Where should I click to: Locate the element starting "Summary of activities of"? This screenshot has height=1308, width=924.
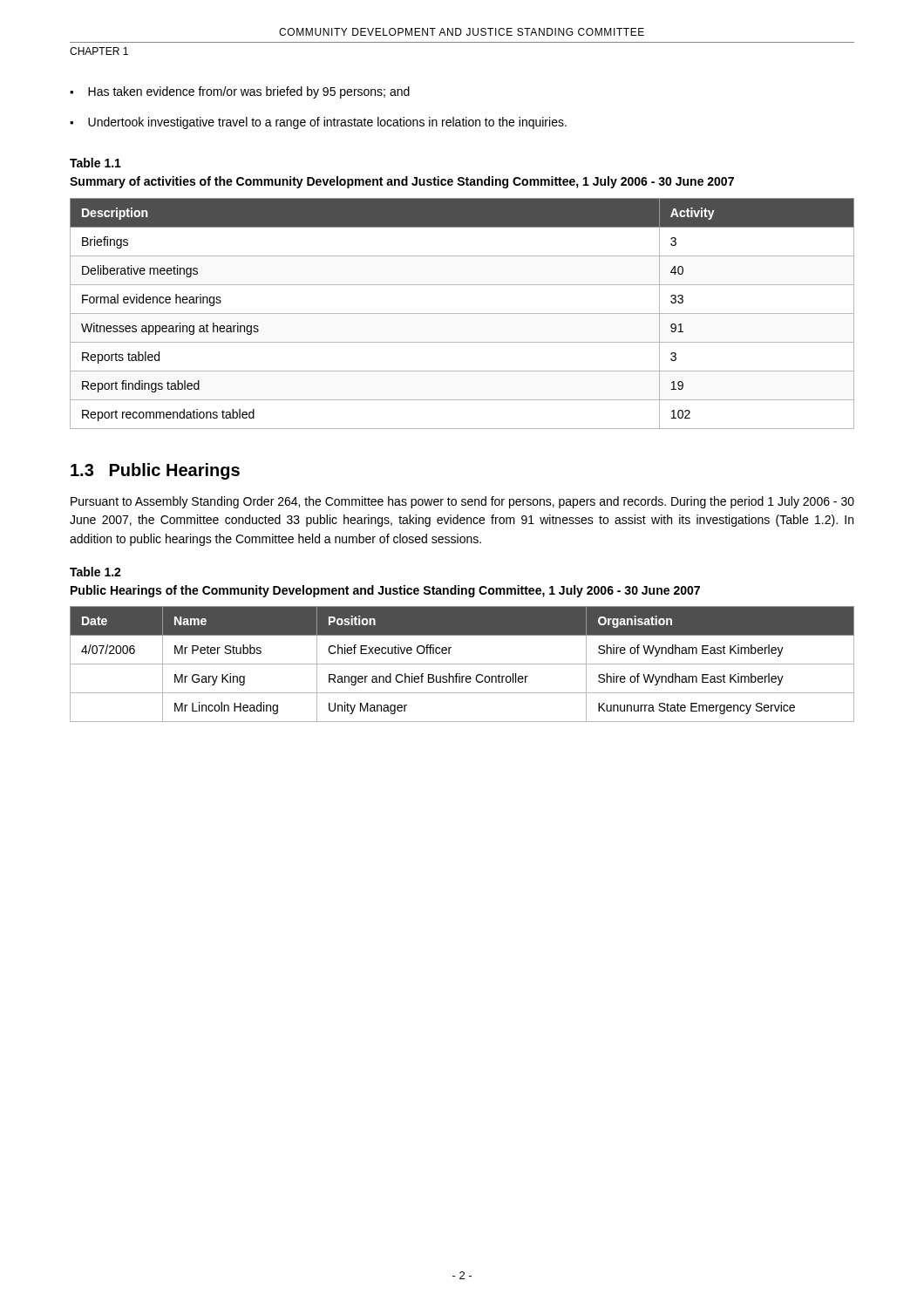[x=402, y=181]
